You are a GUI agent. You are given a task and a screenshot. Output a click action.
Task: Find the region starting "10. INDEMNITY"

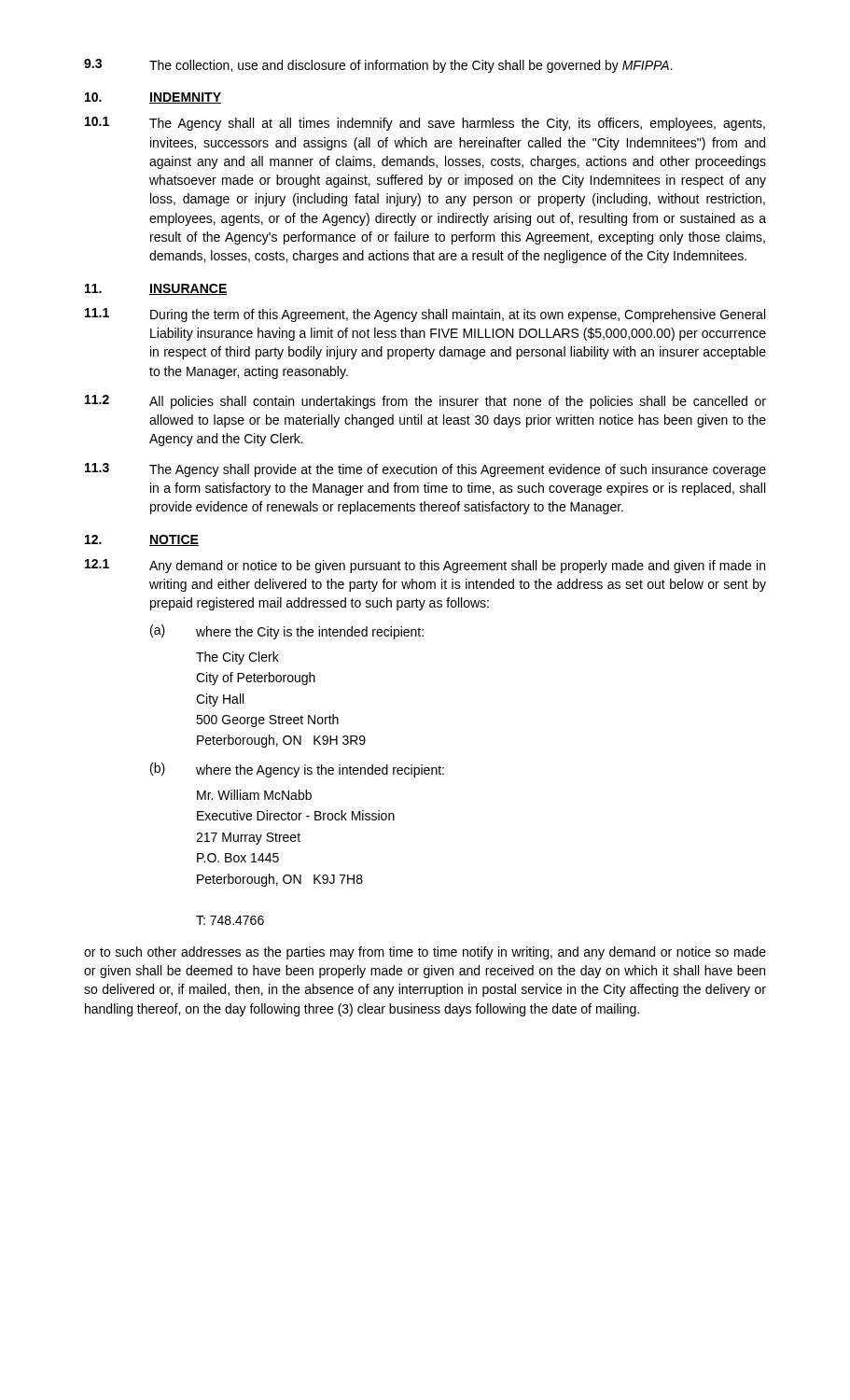(x=153, y=97)
